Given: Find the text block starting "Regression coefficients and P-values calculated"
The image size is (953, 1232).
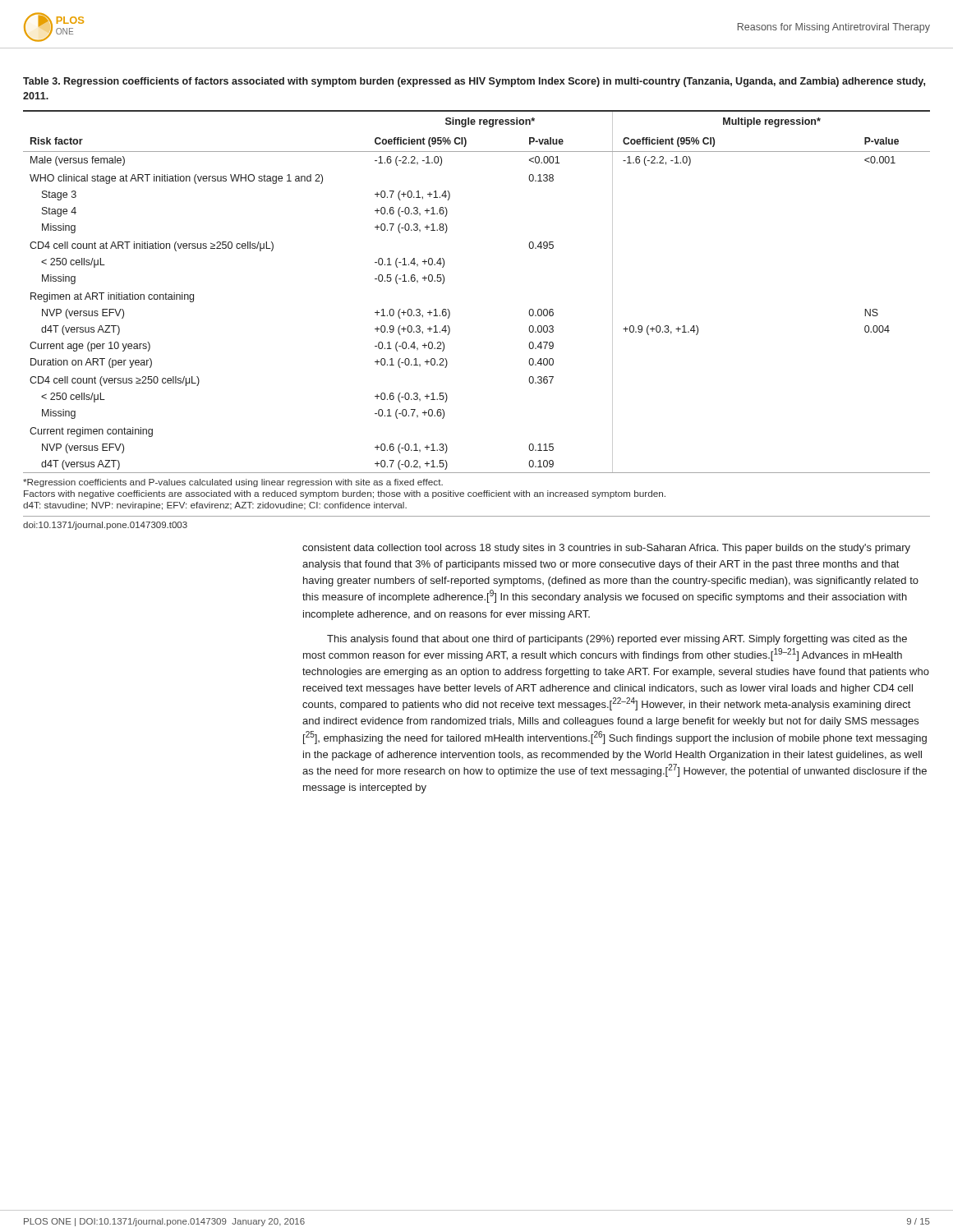Looking at the screenshot, I should (476, 494).
